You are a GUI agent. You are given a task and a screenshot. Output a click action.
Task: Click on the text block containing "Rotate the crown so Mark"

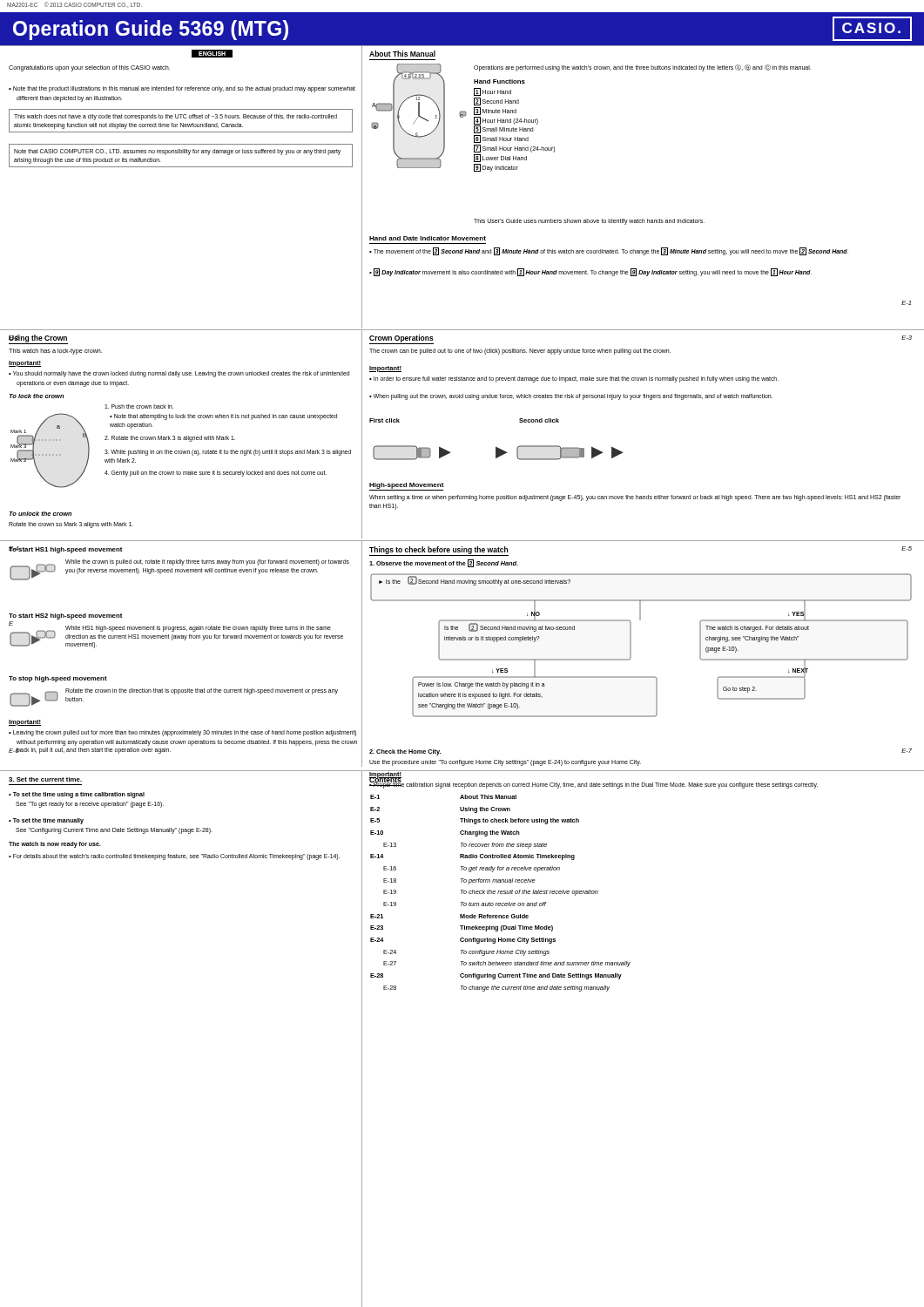click(71, 524)
